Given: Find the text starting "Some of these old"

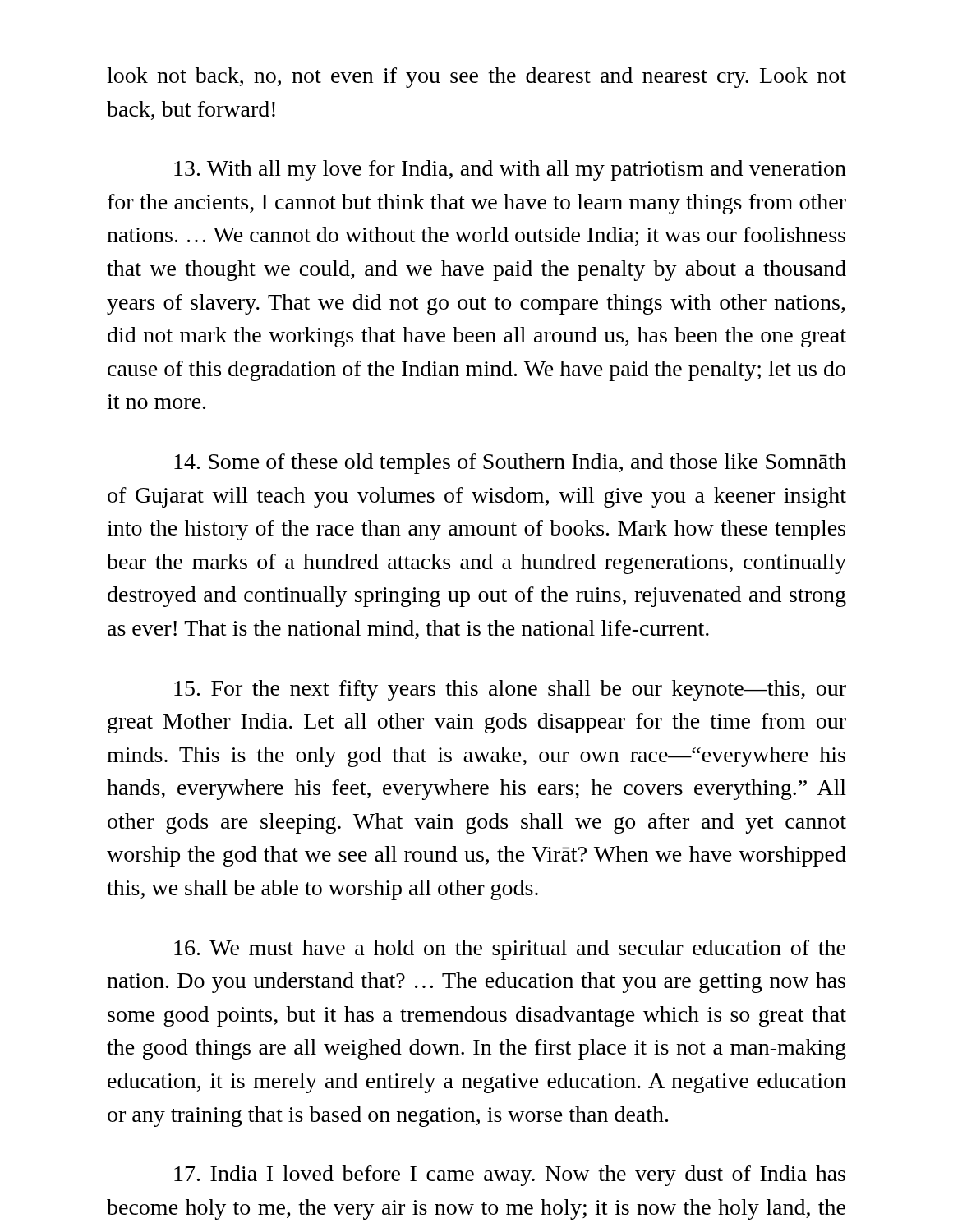Looking at the screenshot, I should pos(476,544).
